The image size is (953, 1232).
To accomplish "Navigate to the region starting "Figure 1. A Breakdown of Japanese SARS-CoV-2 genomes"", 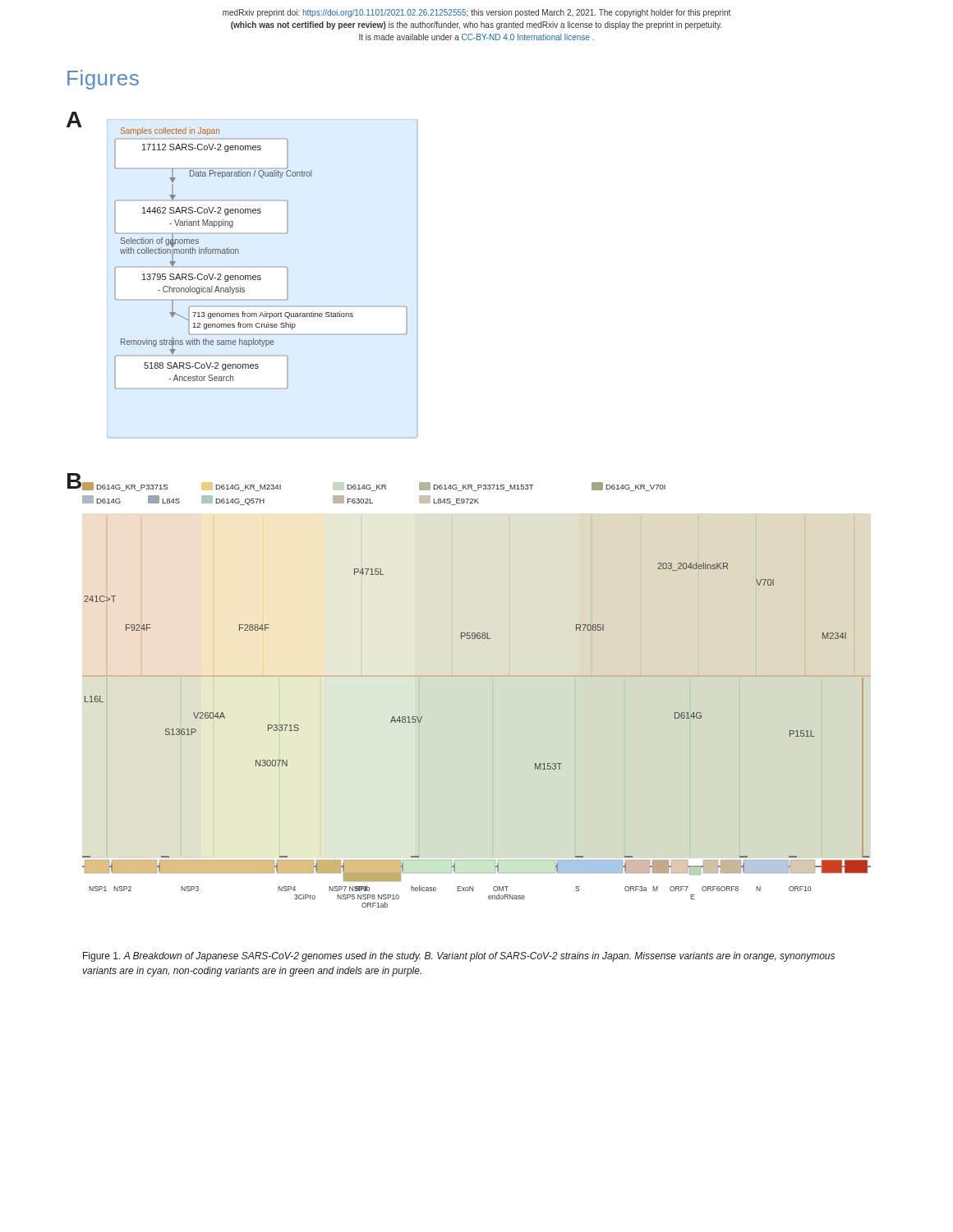I will coord(459,963).
